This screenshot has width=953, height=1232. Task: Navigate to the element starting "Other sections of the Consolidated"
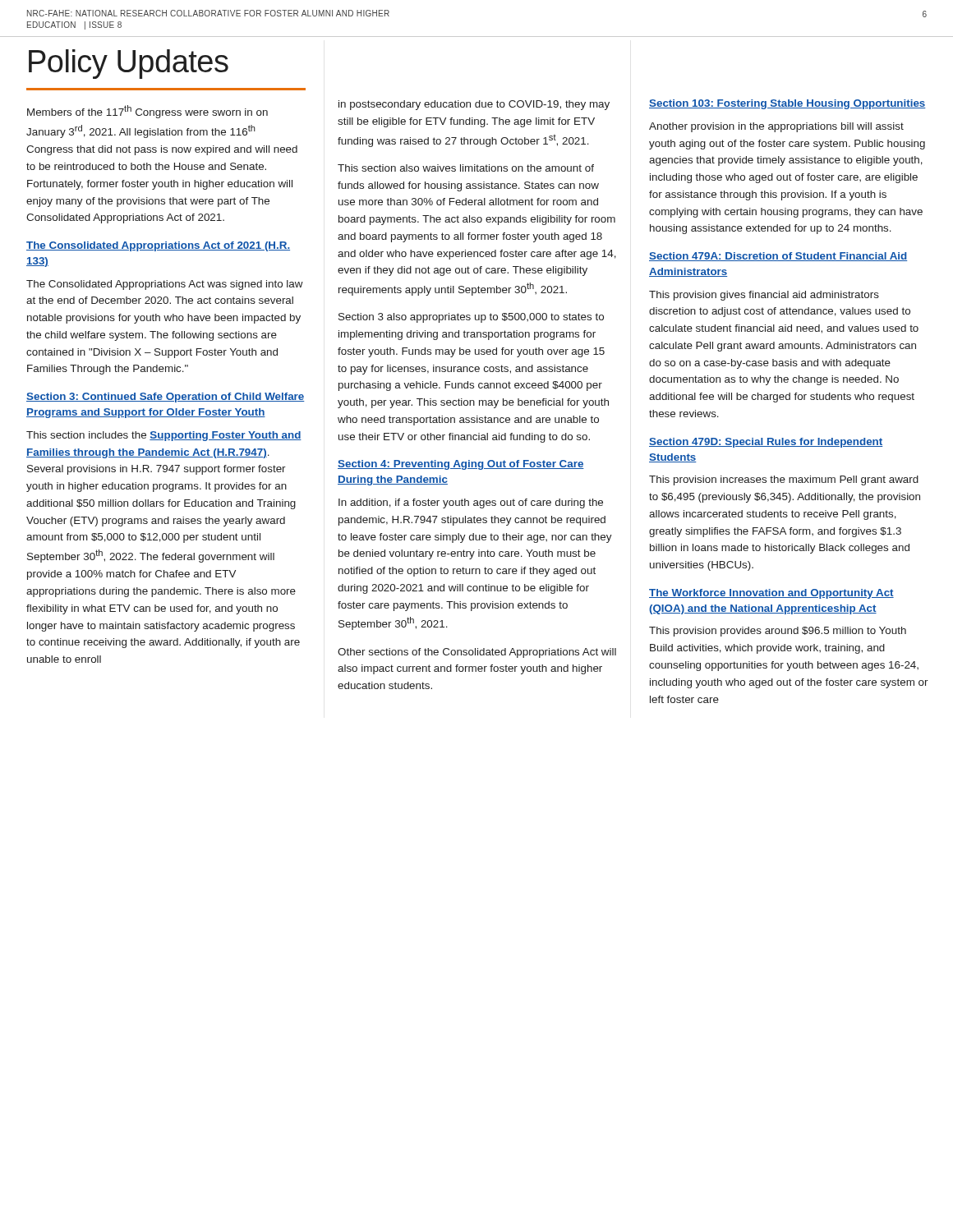tap(477, 668)
